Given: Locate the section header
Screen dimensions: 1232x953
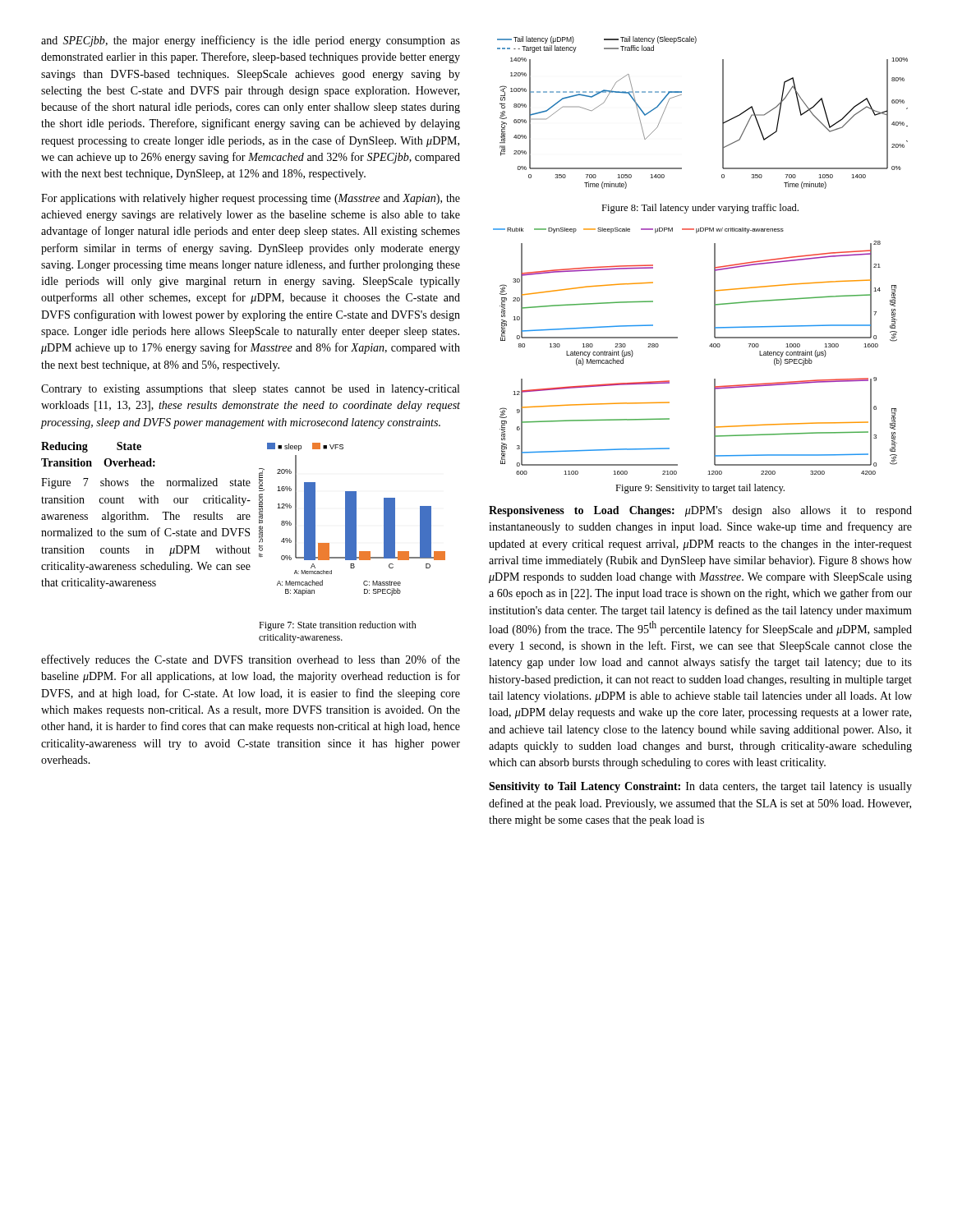Looking at the screenshot, I should pyautogui.click(x=98, y=455).
